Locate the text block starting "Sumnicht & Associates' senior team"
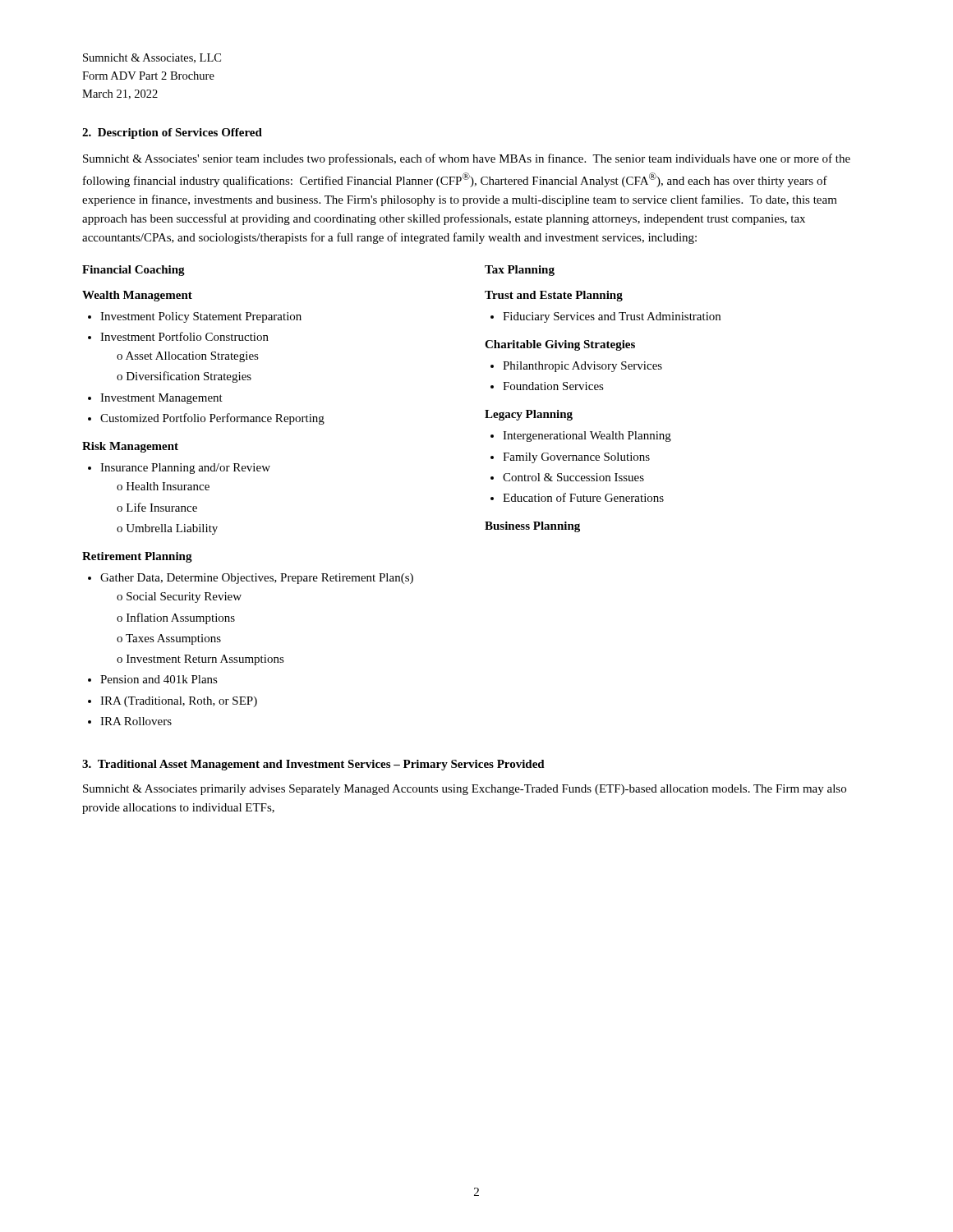The image size is (953, 1232). [x=466, y=198]
